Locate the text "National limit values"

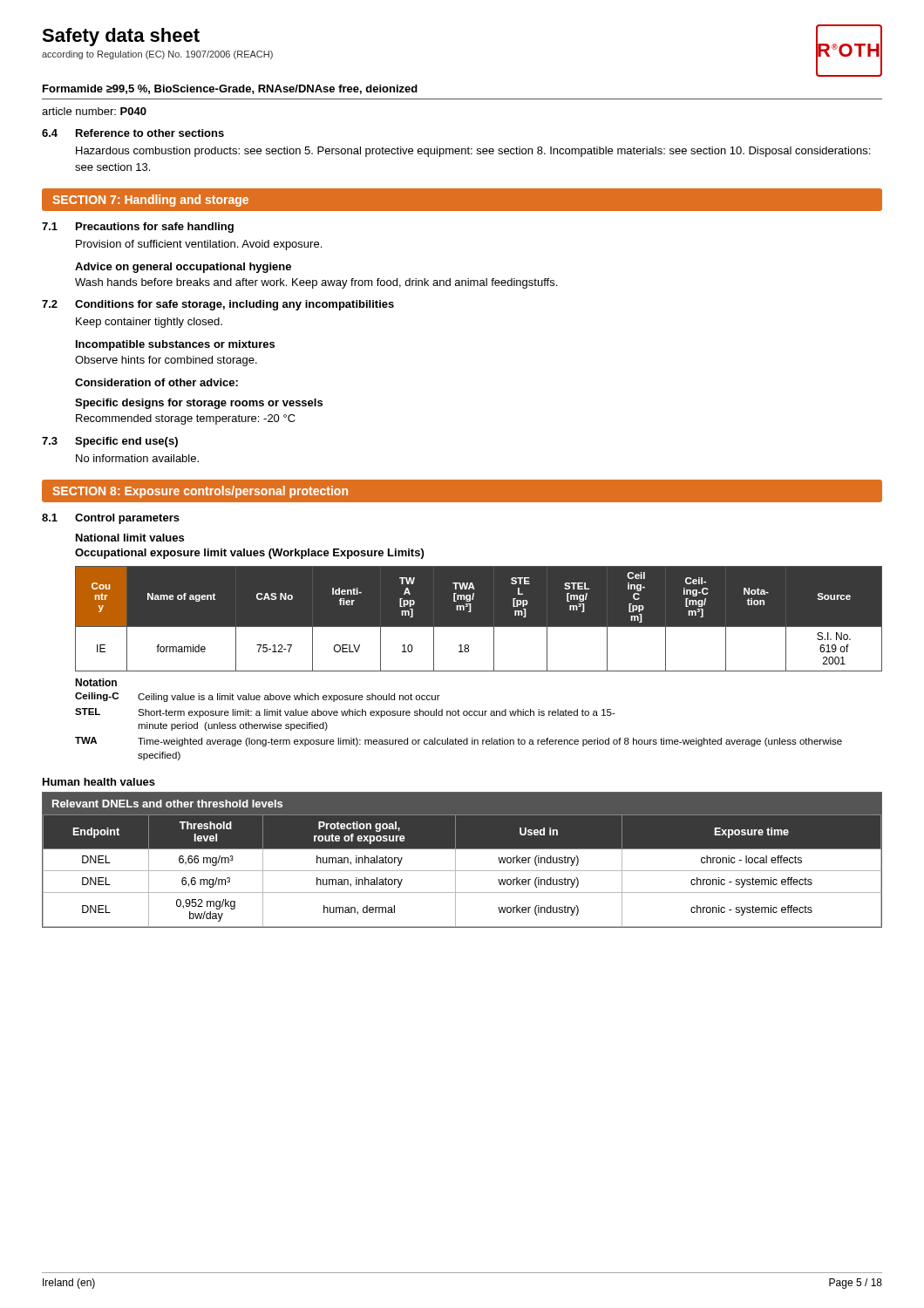pos(130,537)
